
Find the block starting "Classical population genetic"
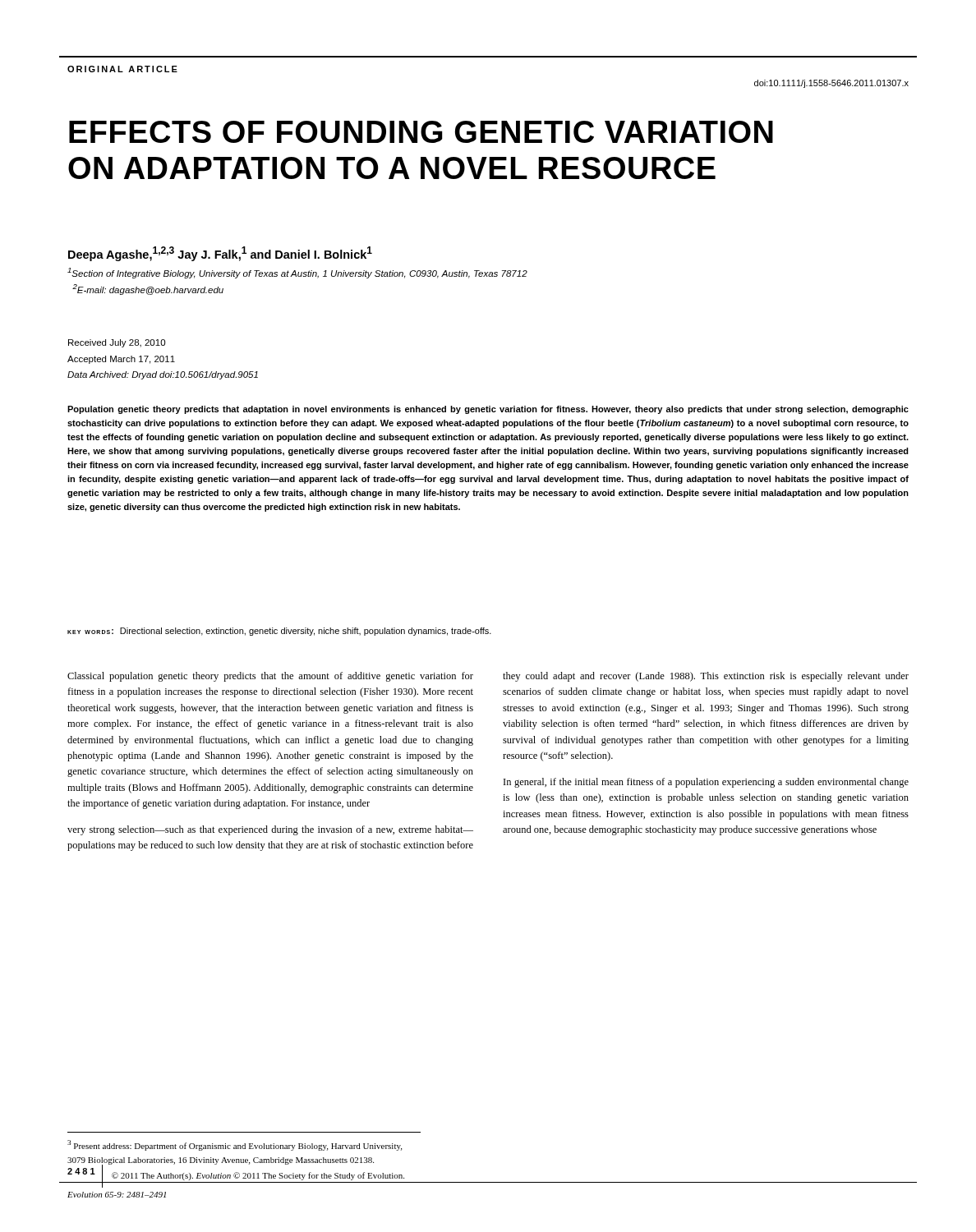(268, 676)
